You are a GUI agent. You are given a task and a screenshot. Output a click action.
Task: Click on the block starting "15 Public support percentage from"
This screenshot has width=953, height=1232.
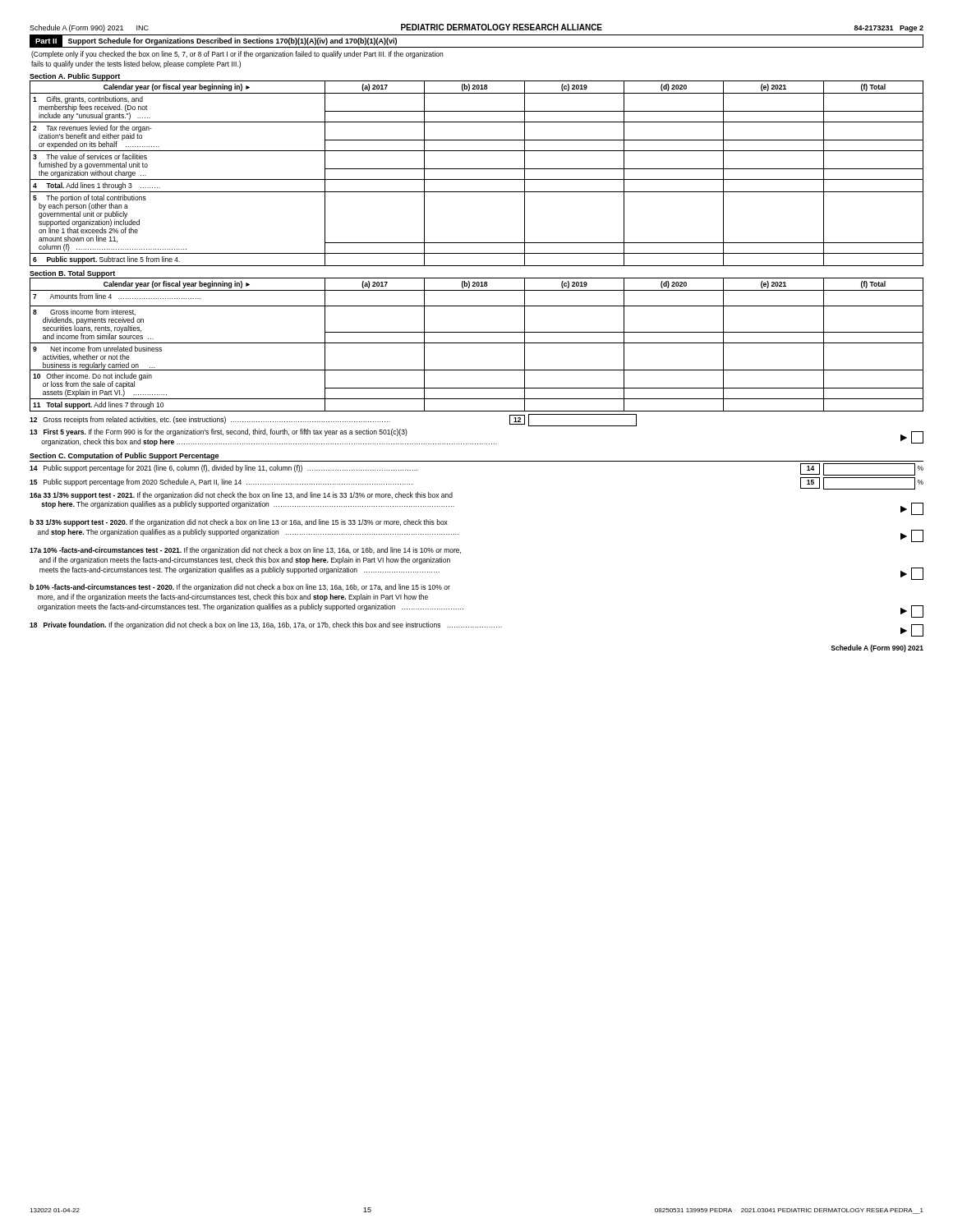tap(222, 483)
